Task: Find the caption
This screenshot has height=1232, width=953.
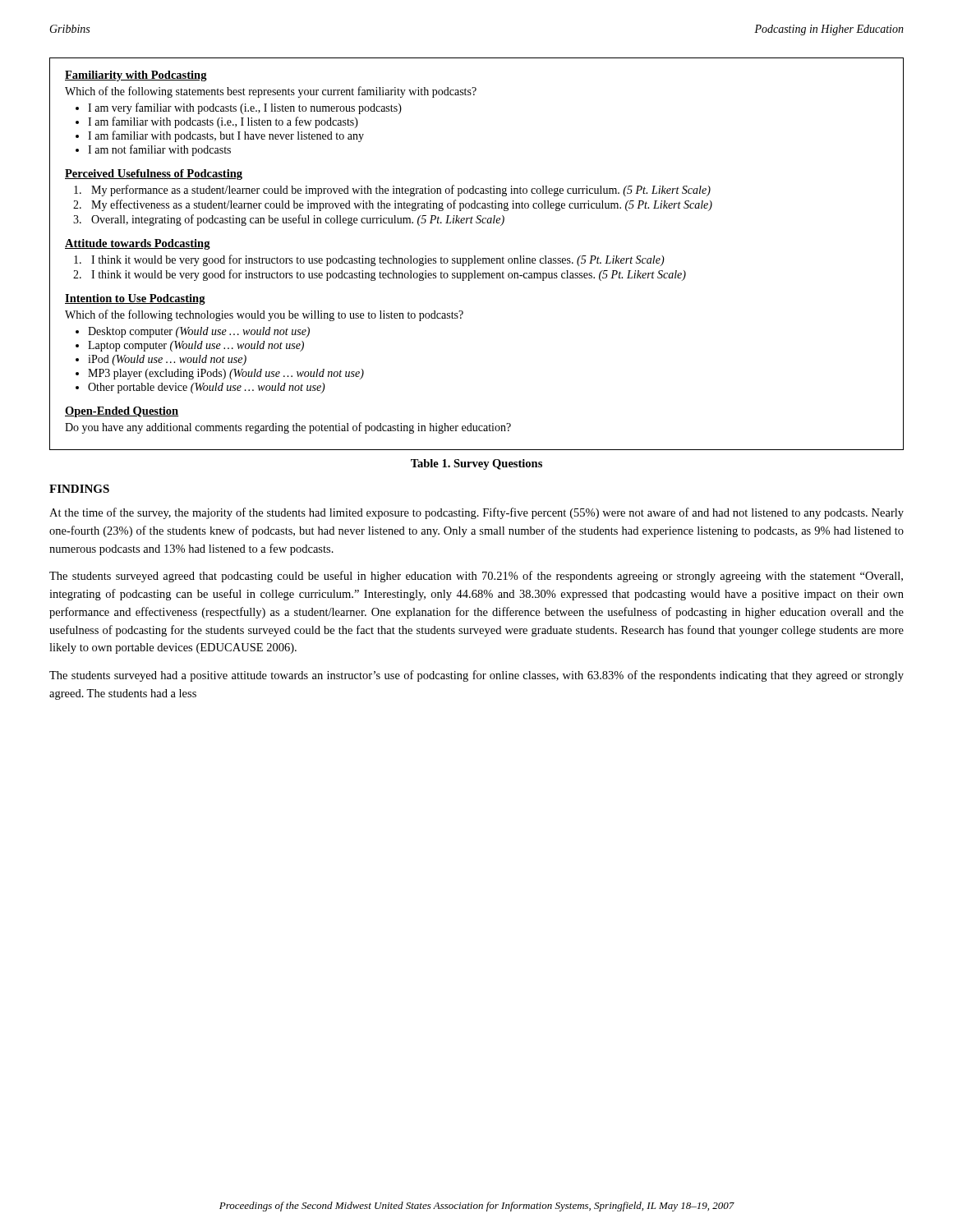Action: (476, 463)
